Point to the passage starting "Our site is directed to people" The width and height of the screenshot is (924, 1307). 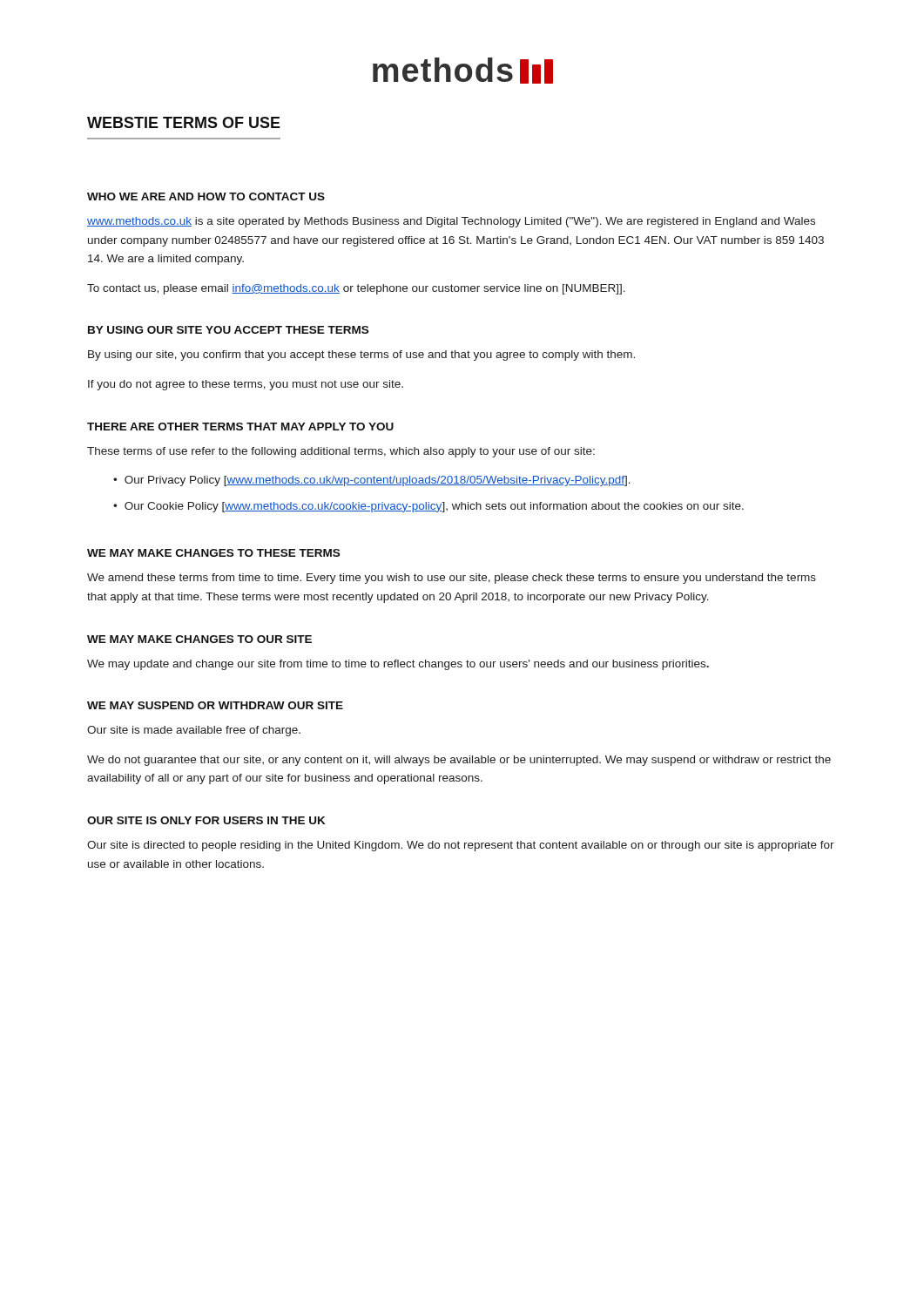[461, 854]
